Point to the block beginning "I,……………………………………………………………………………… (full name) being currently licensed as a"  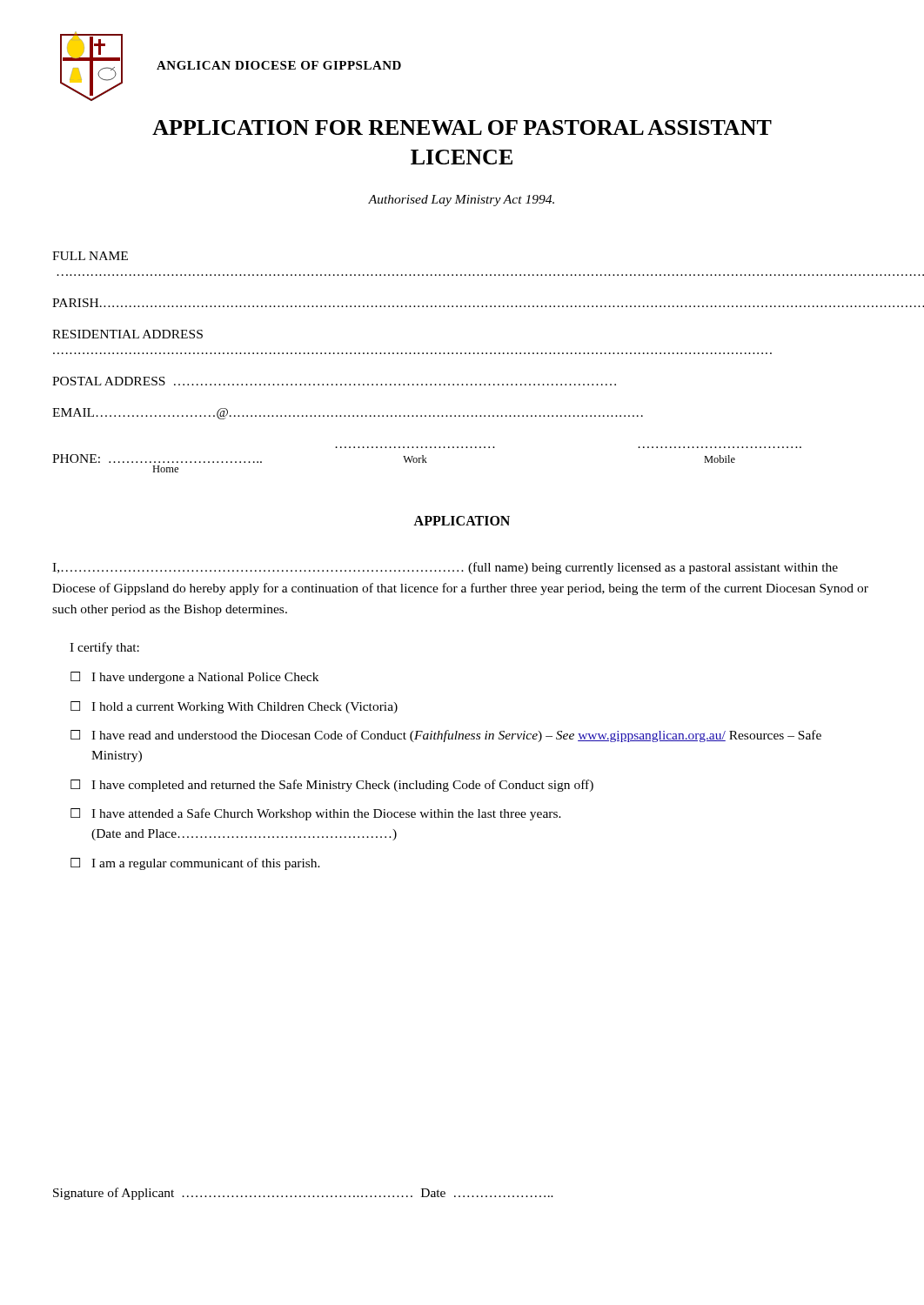(460, 588)
